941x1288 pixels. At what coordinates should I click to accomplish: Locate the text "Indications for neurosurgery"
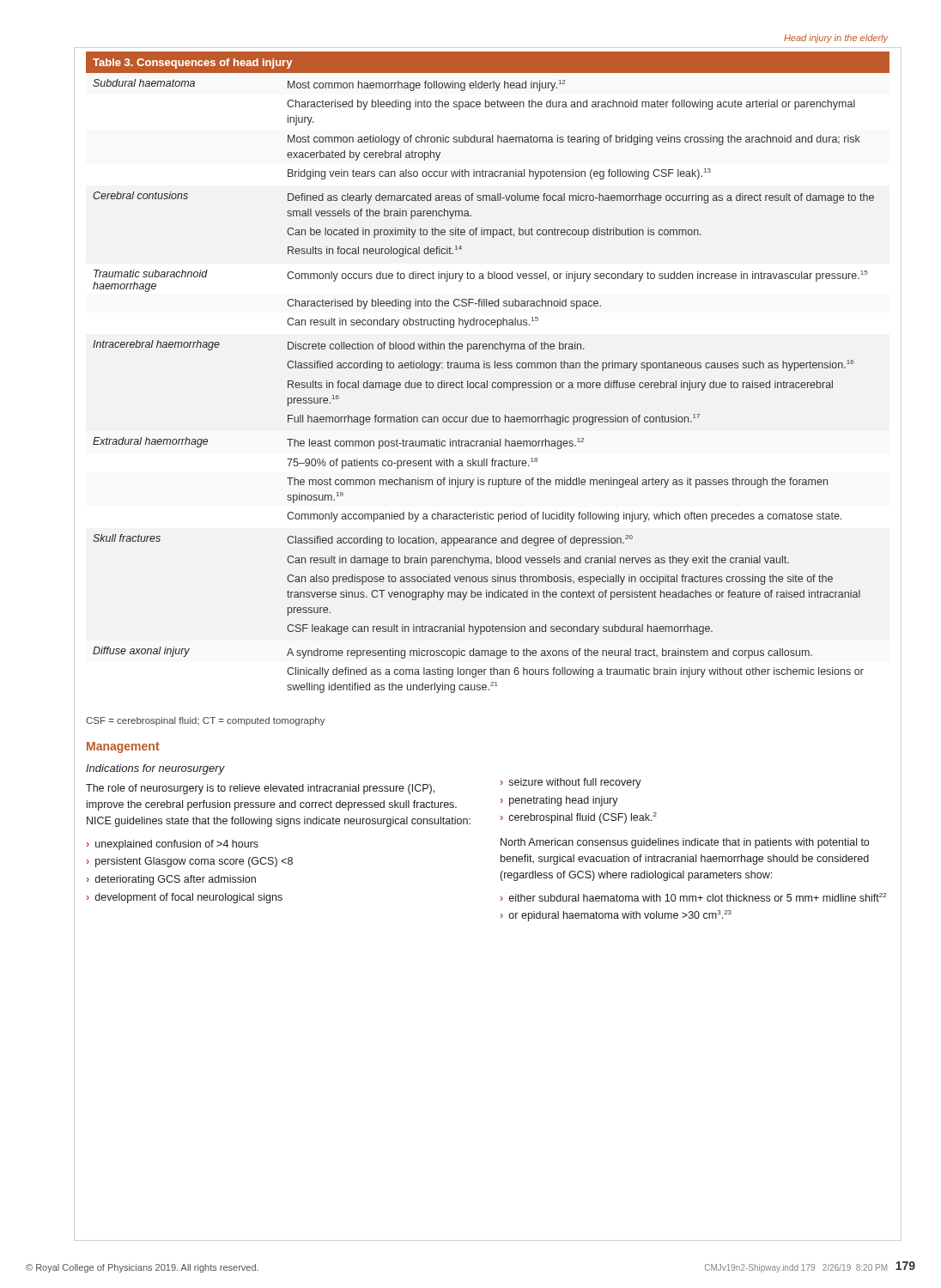click(155, 768)
